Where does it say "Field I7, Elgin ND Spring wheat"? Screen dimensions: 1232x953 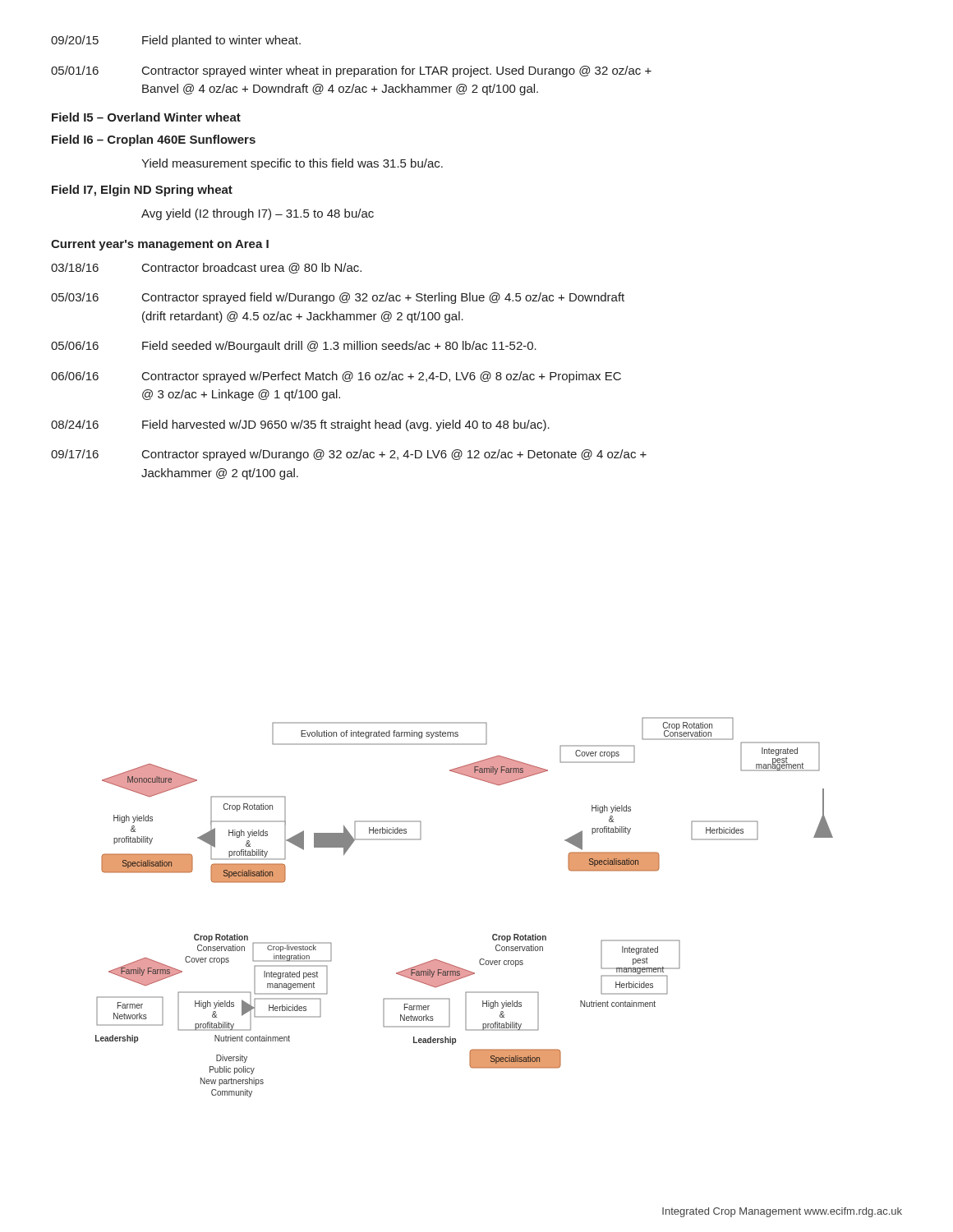pos(142,189)
